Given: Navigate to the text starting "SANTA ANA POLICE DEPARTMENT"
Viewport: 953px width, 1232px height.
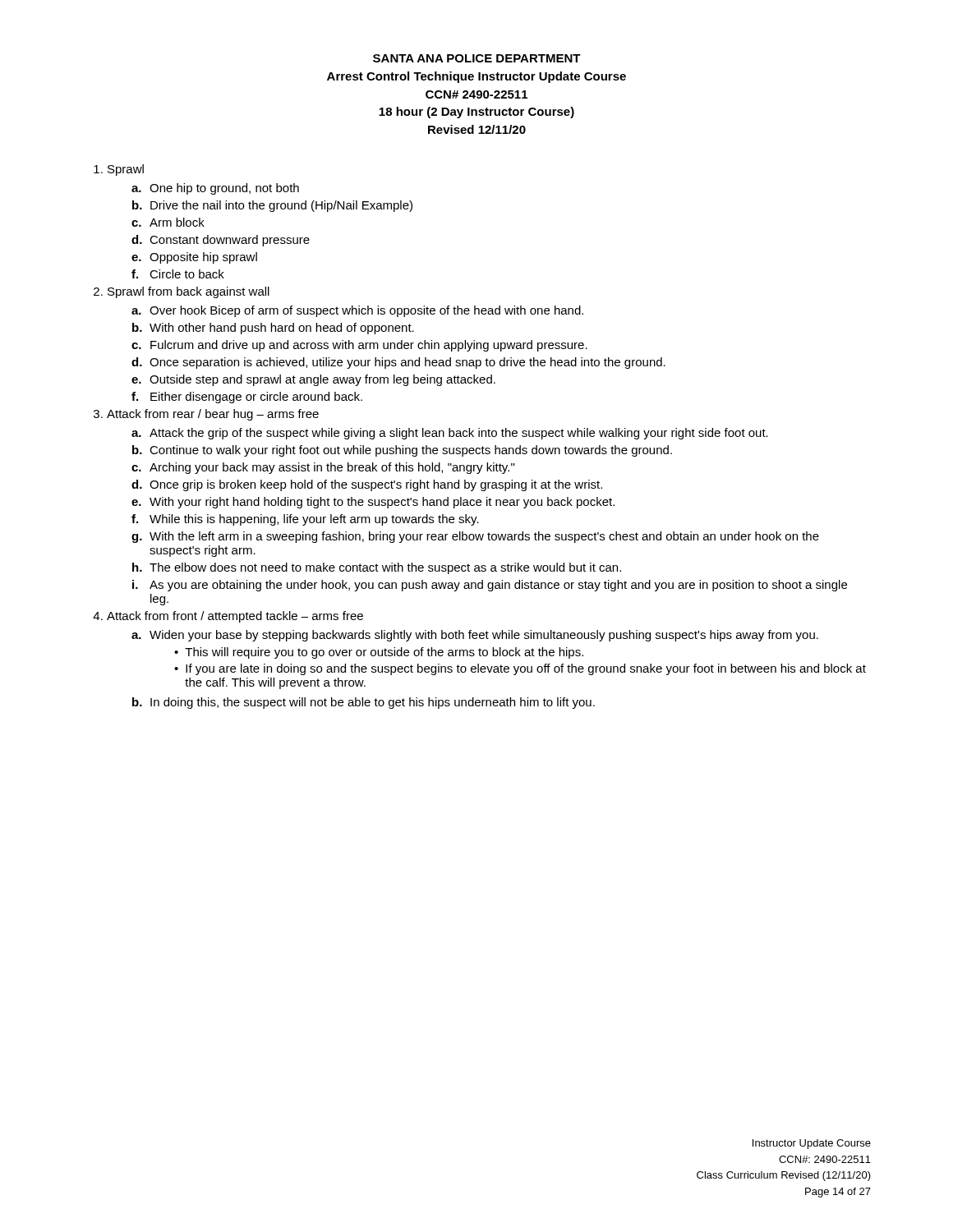Looking at the screenshot, I should click(x=476, y=94).
